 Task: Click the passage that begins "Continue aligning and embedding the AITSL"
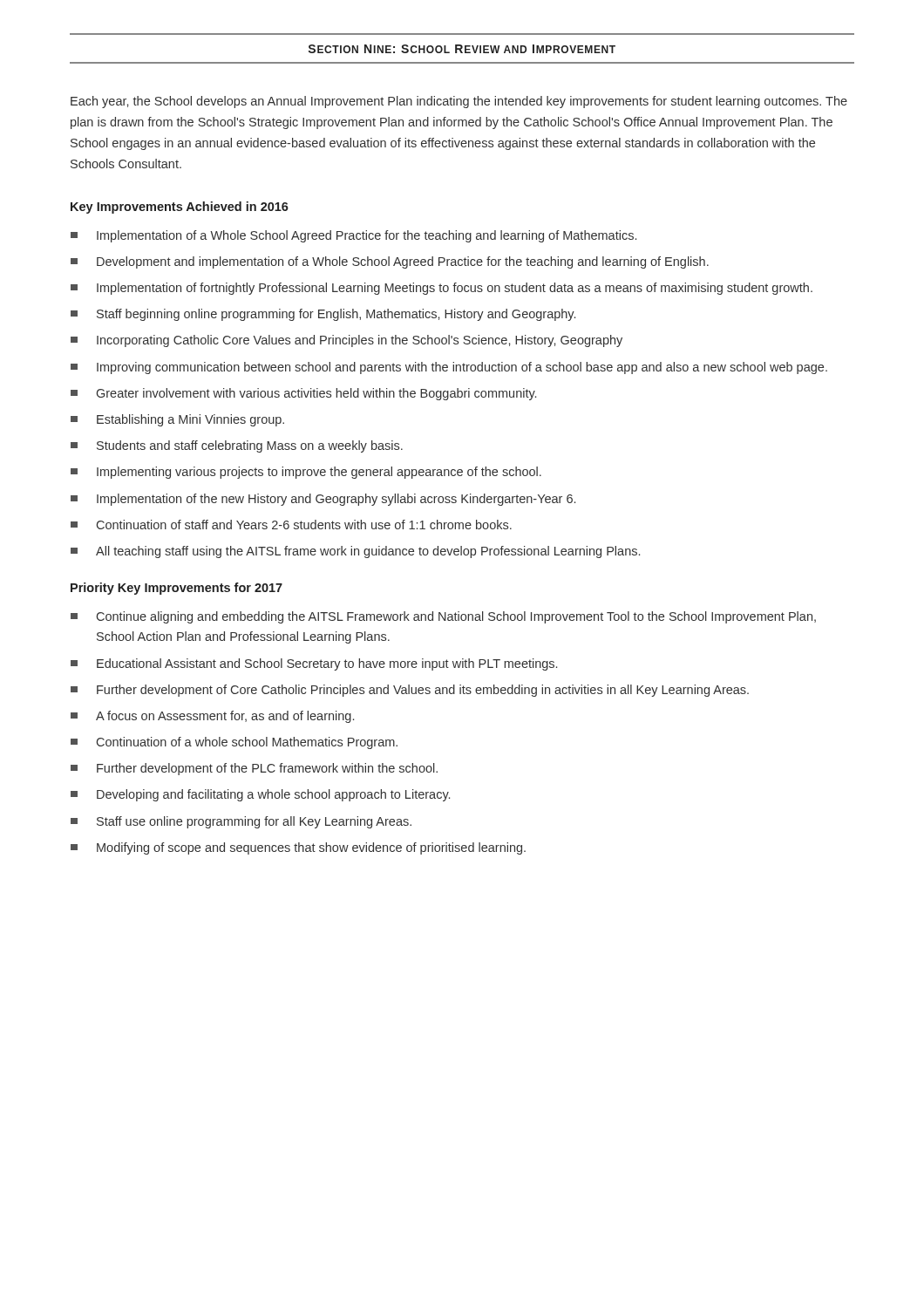pos(462,627)
